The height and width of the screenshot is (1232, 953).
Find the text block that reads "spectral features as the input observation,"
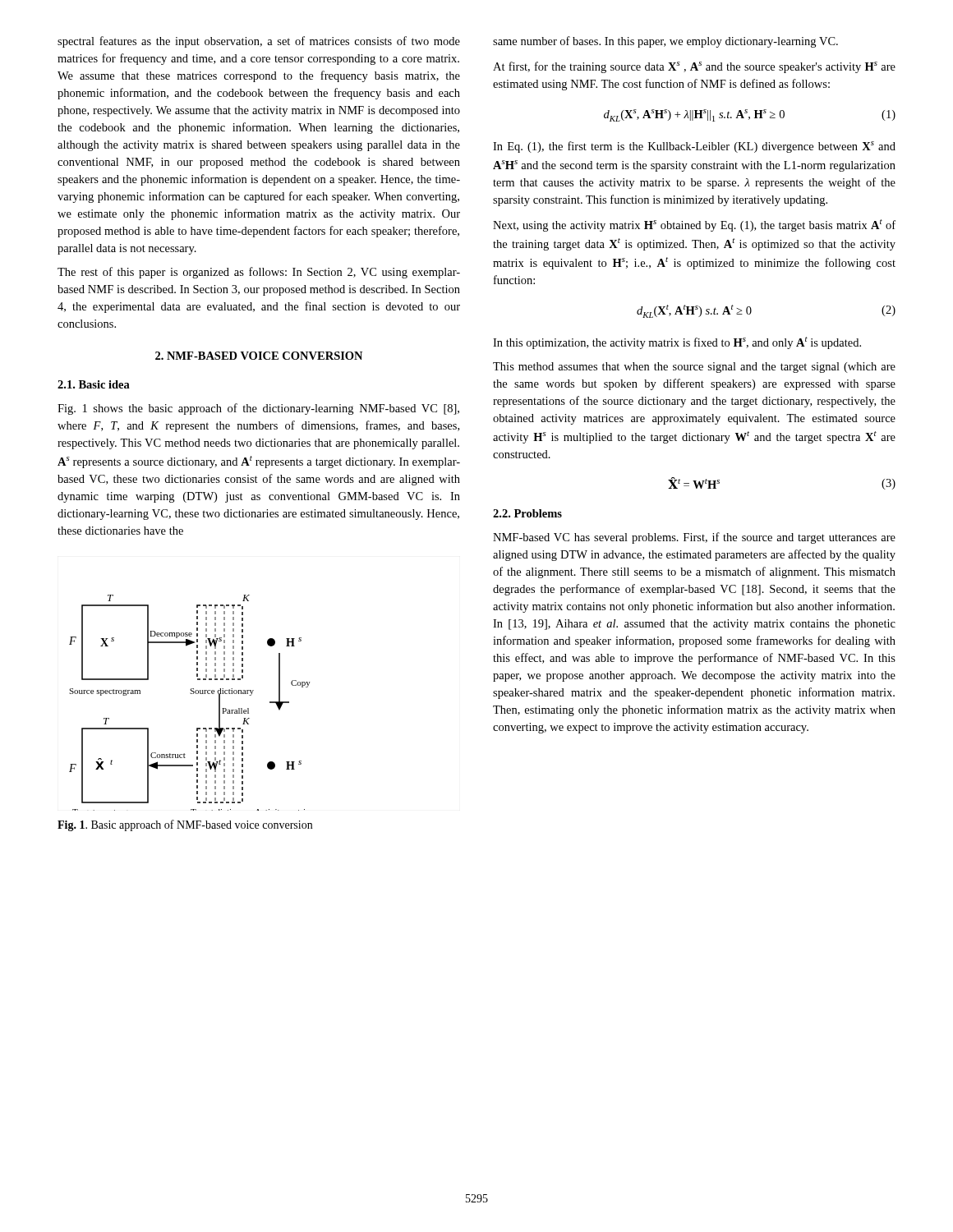pos(259,145)
